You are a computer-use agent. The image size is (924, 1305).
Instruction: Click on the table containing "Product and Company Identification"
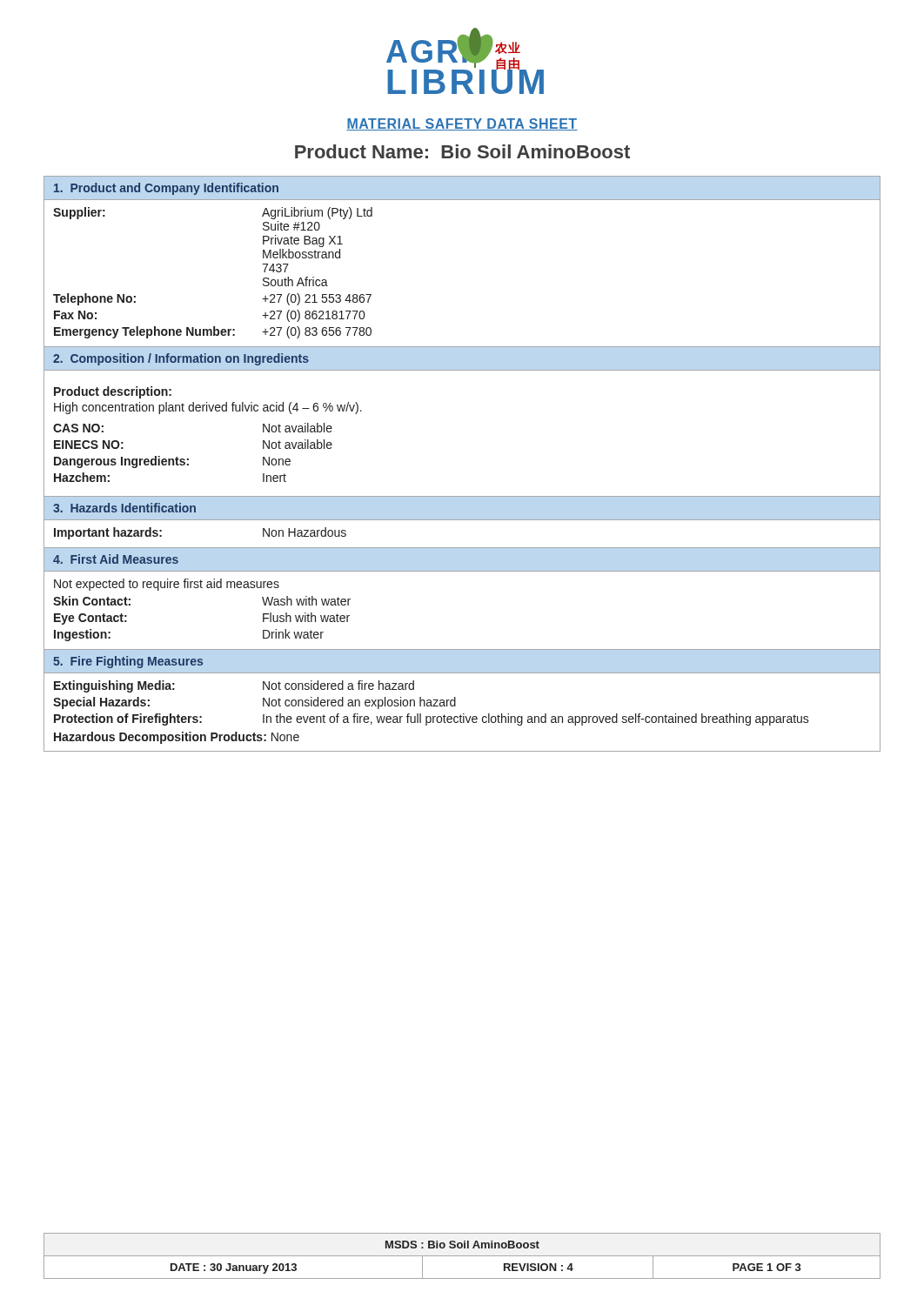[x=462, y=261]
